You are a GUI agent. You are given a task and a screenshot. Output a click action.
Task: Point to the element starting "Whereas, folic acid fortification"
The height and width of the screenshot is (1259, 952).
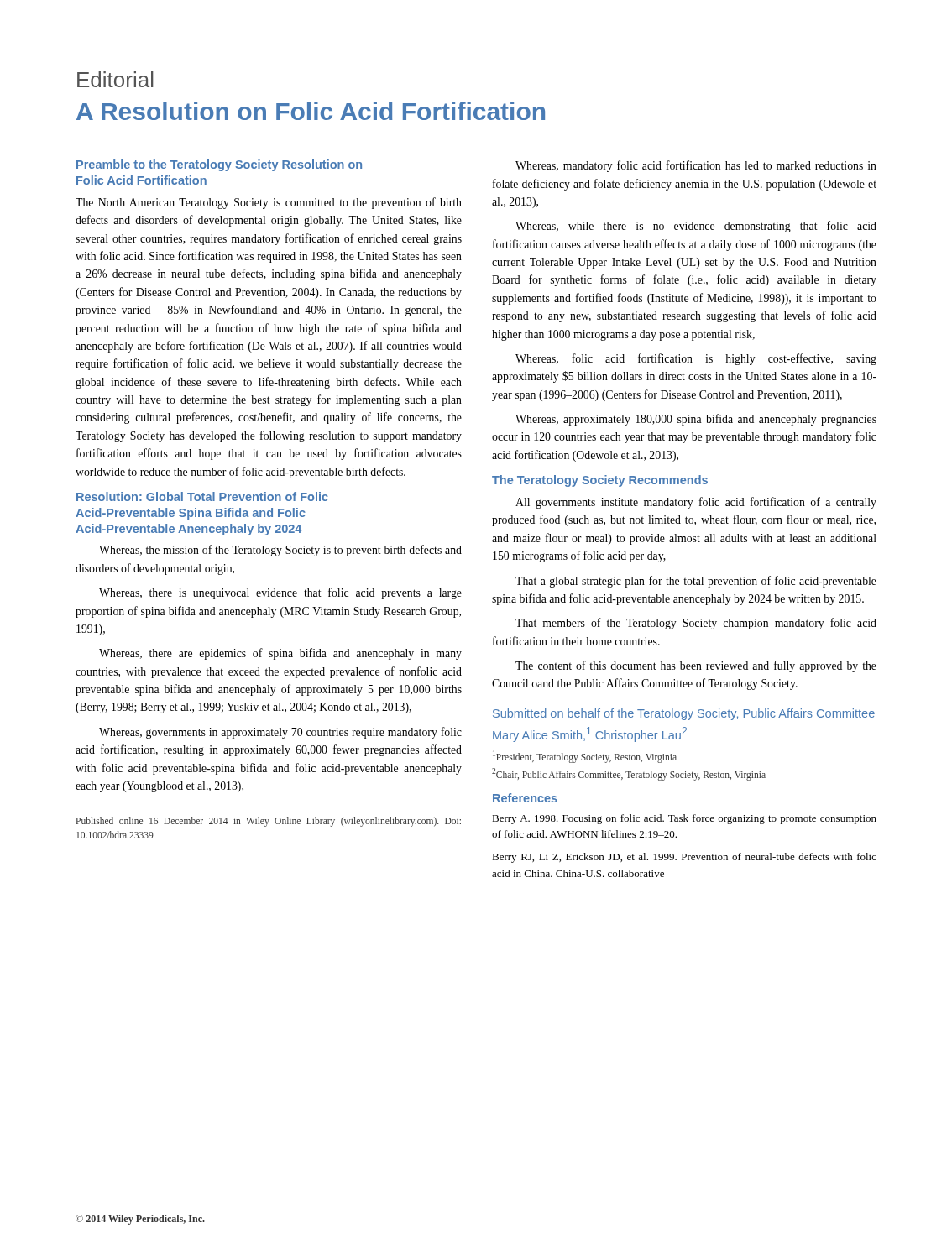pyautogui.click(x=684, y=377)
